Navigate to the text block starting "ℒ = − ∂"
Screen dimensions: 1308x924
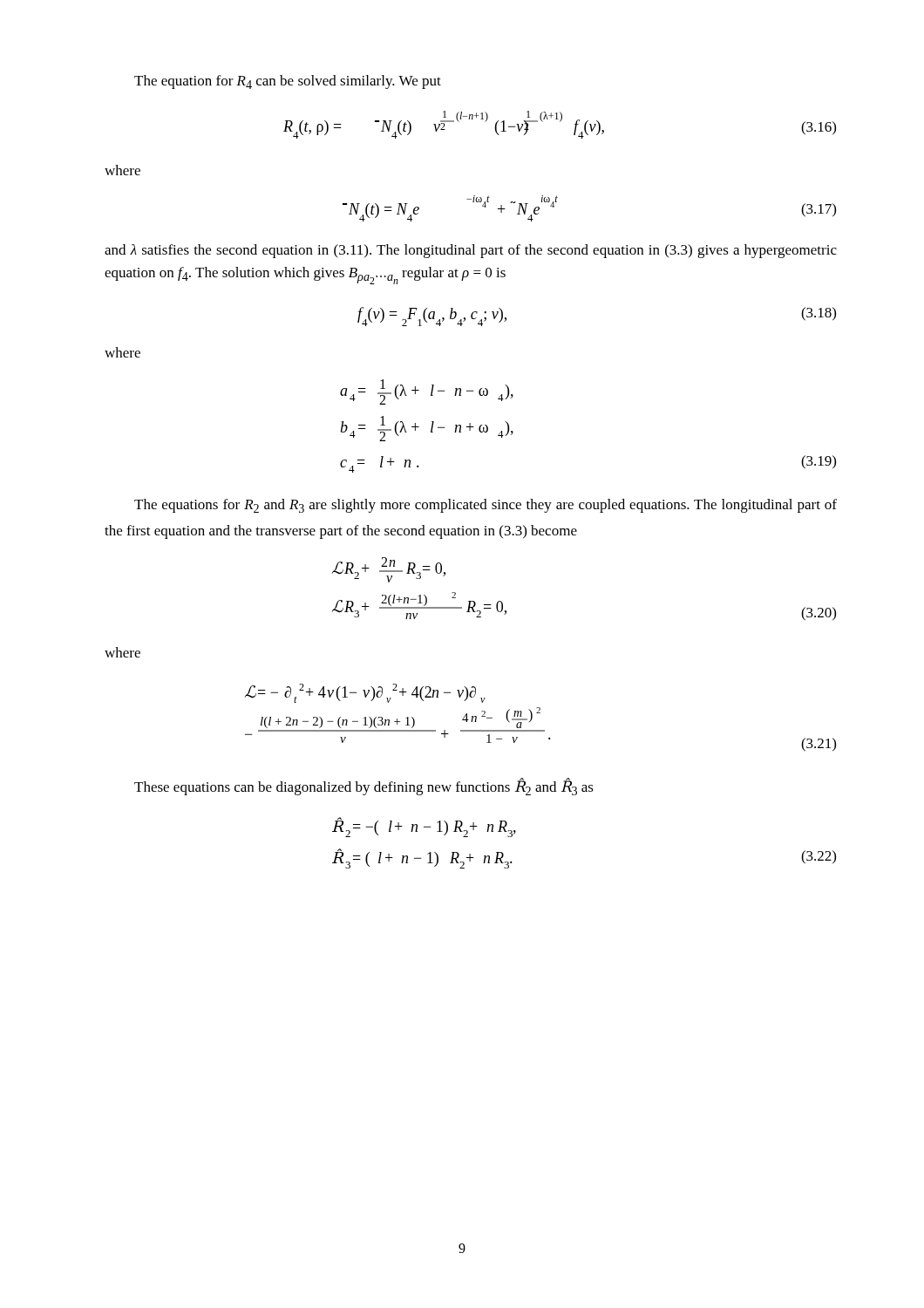[x=540, y=715]
